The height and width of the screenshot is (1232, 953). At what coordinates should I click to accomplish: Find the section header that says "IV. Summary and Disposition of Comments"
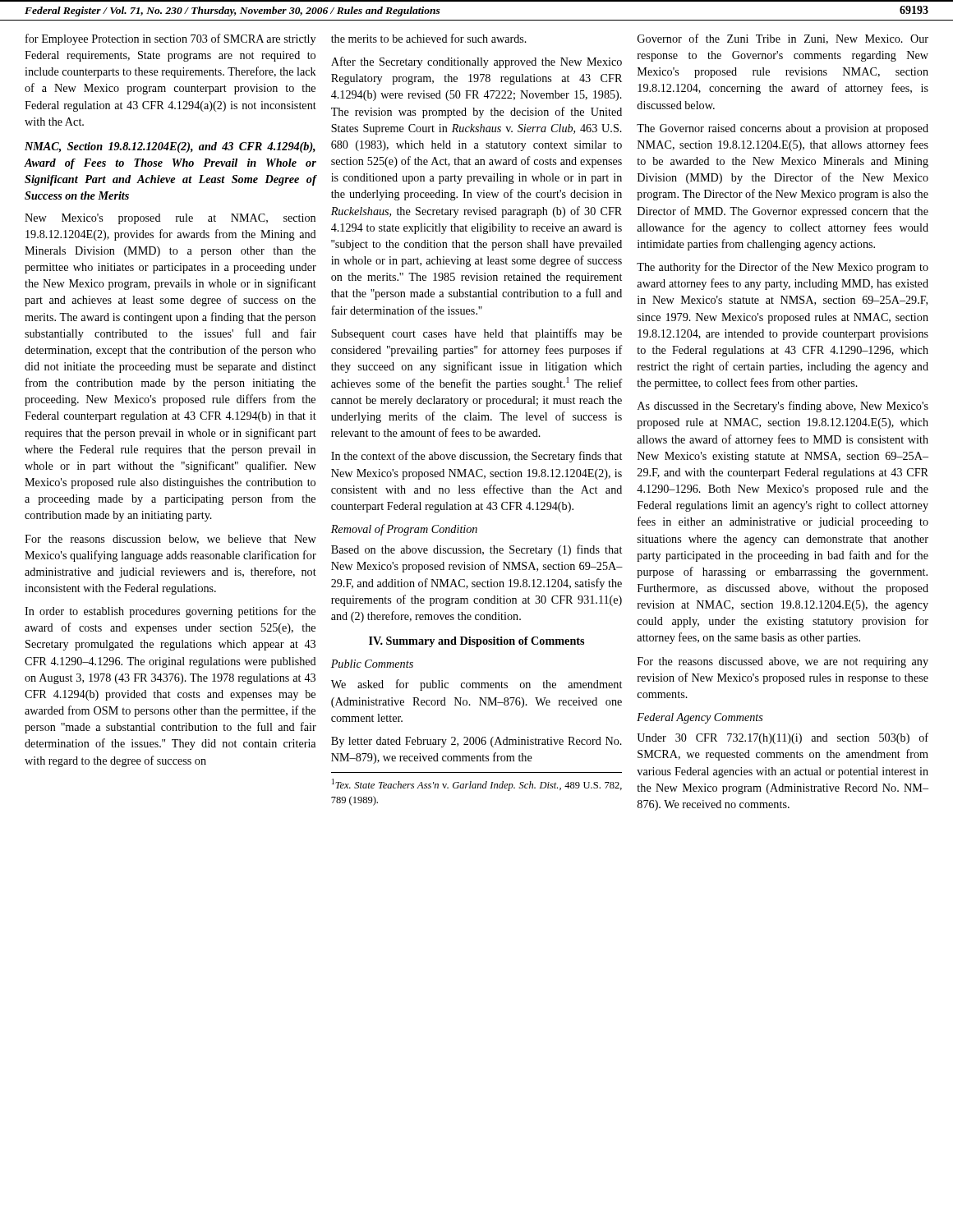[x=476, y=641]
